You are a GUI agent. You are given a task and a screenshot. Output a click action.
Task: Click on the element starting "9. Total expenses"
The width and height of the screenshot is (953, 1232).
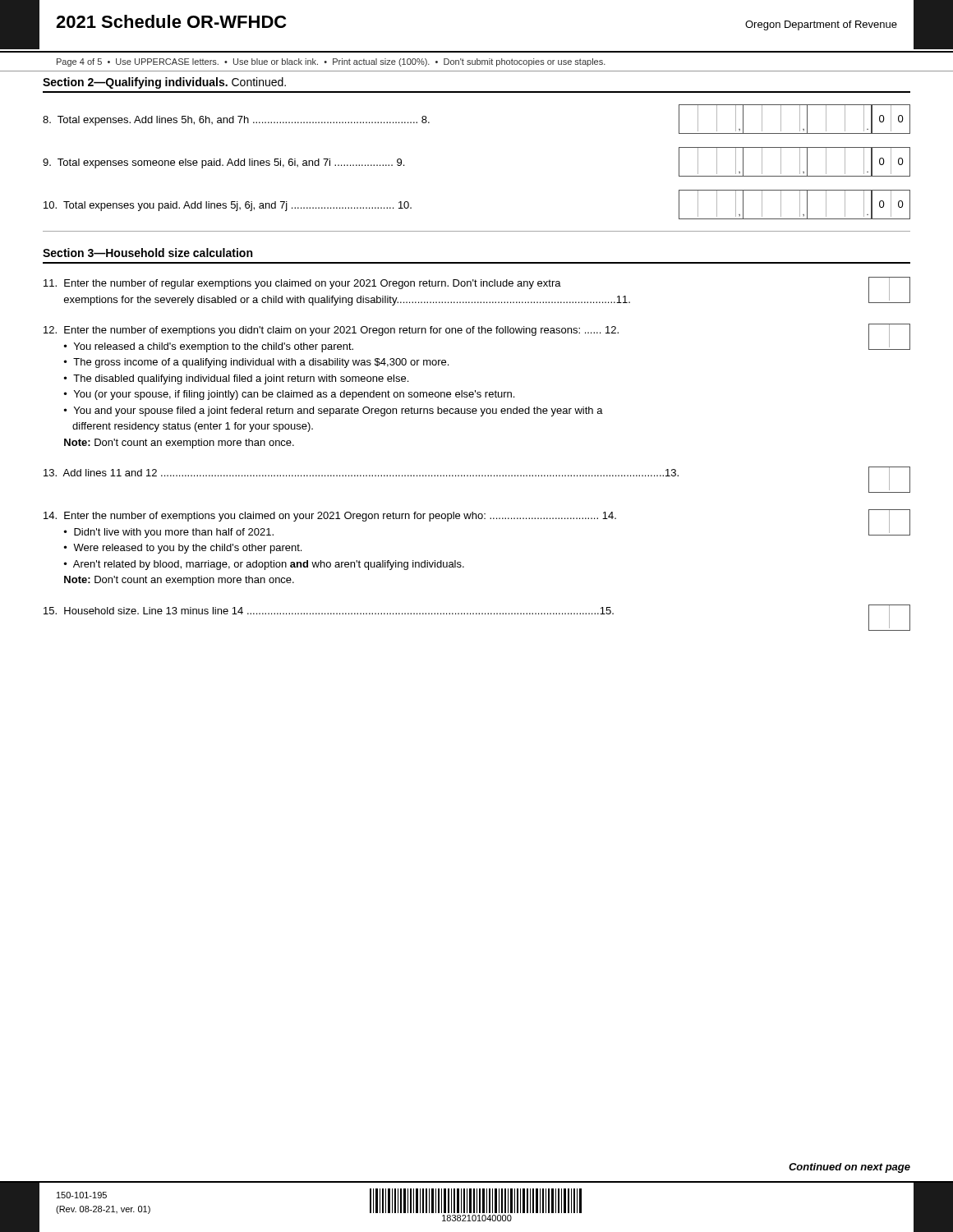point(188,161)
